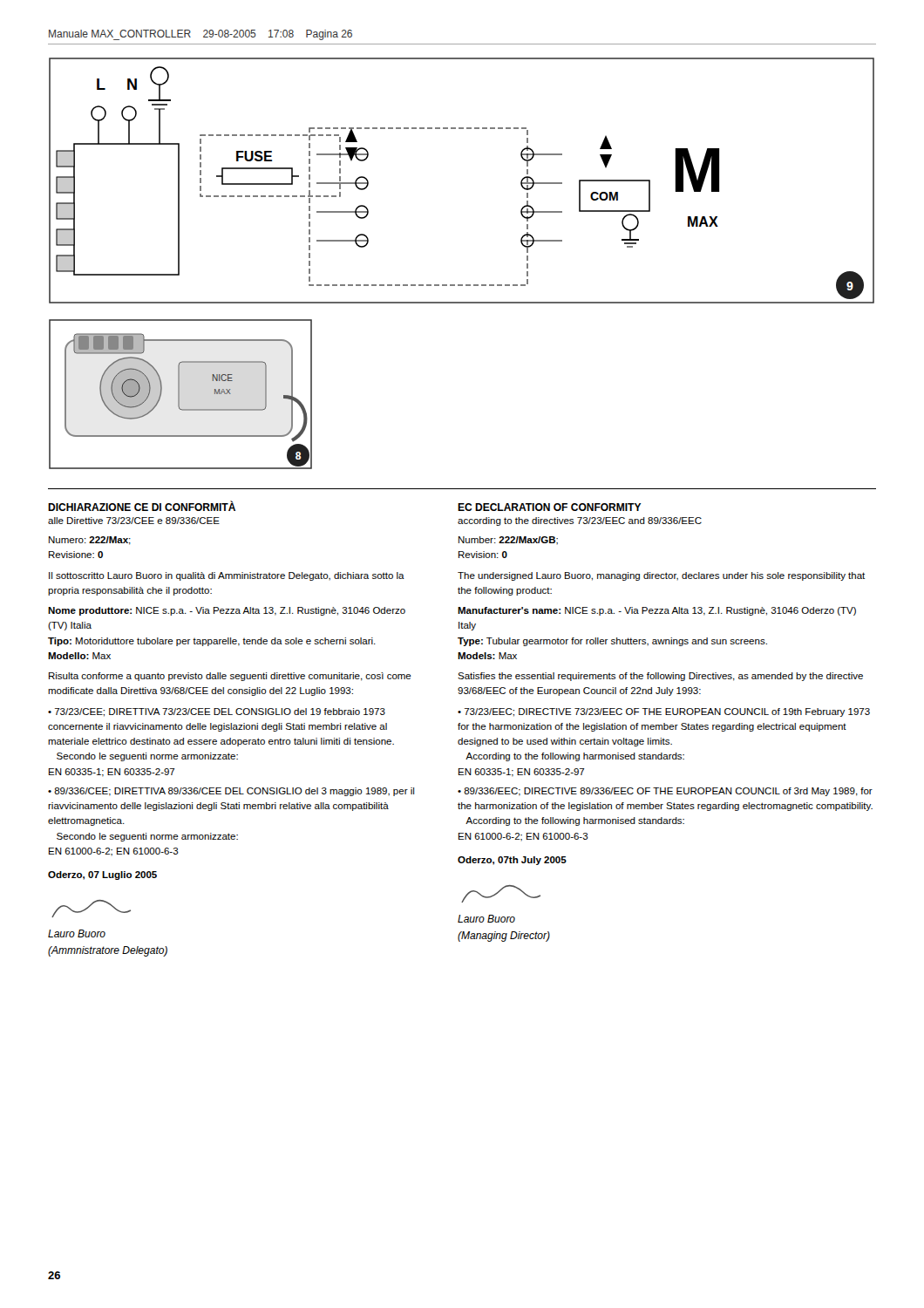924x1308 pixels.
Task: Locate the text "Number: 222/Max/GB; Revision: 0"
Action: click(x=508, y=547)
